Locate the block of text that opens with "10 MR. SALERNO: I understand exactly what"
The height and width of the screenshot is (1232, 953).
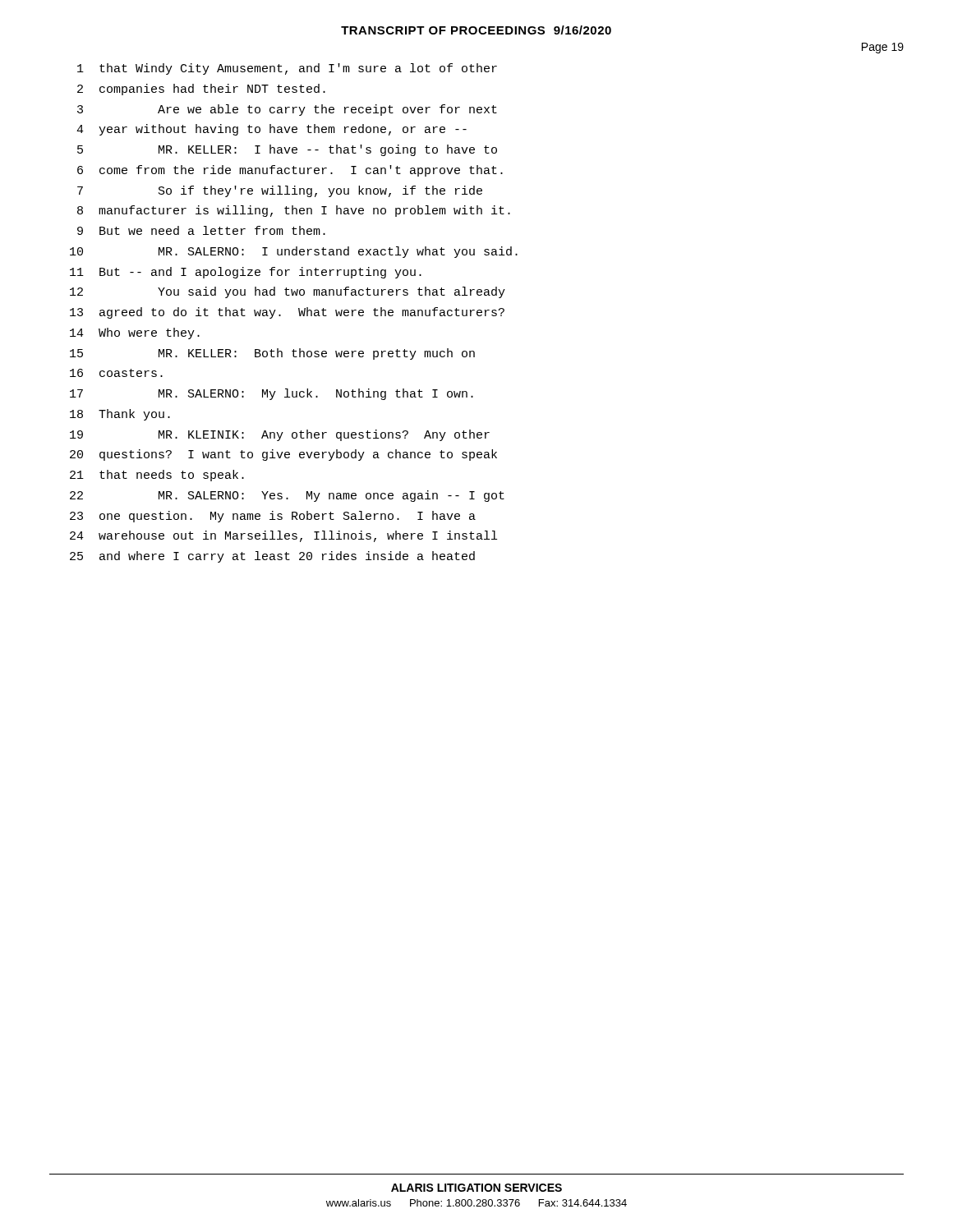point(476,253)
